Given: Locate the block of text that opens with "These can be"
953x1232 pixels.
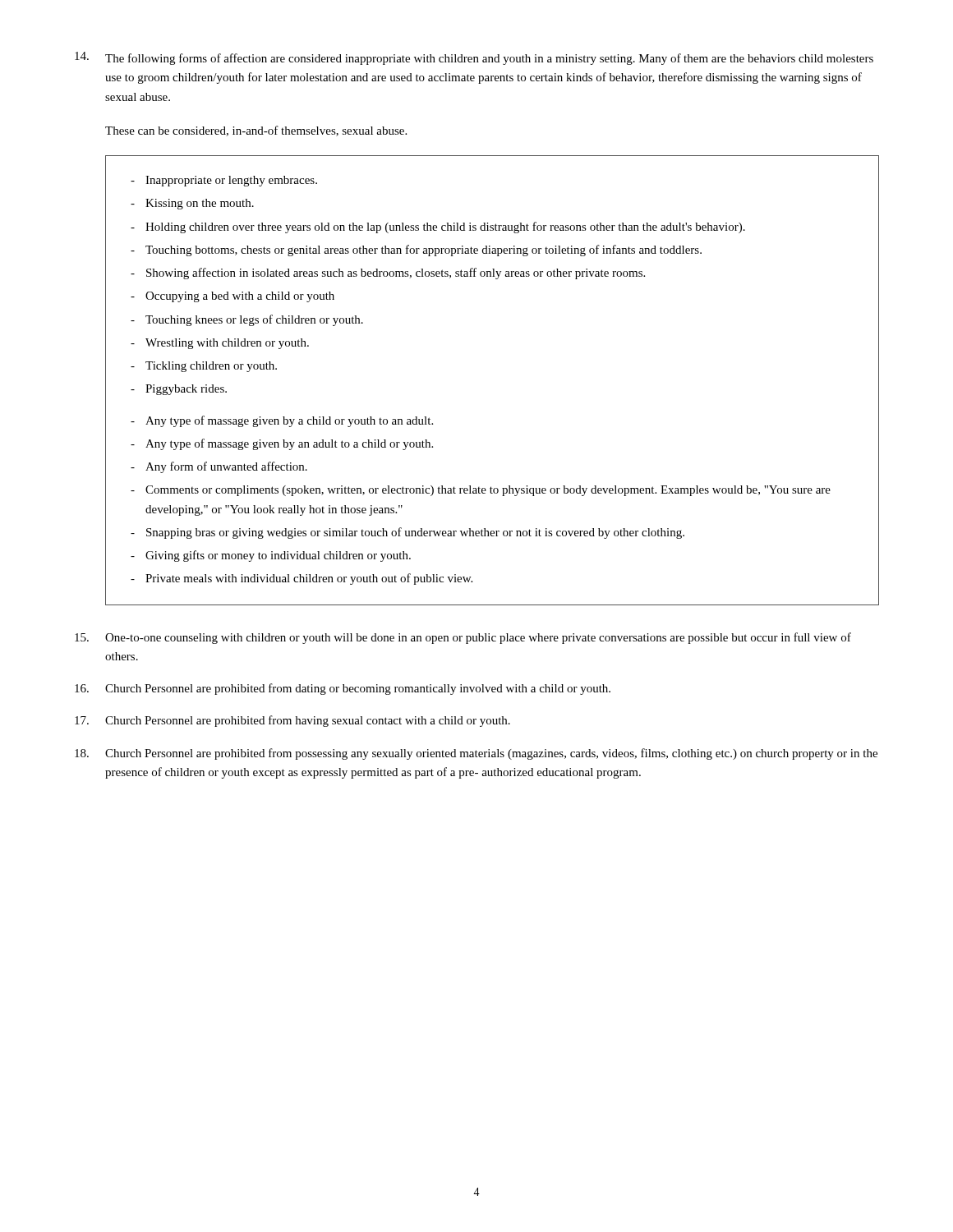Looking at the screenshot, I should 256,130.
